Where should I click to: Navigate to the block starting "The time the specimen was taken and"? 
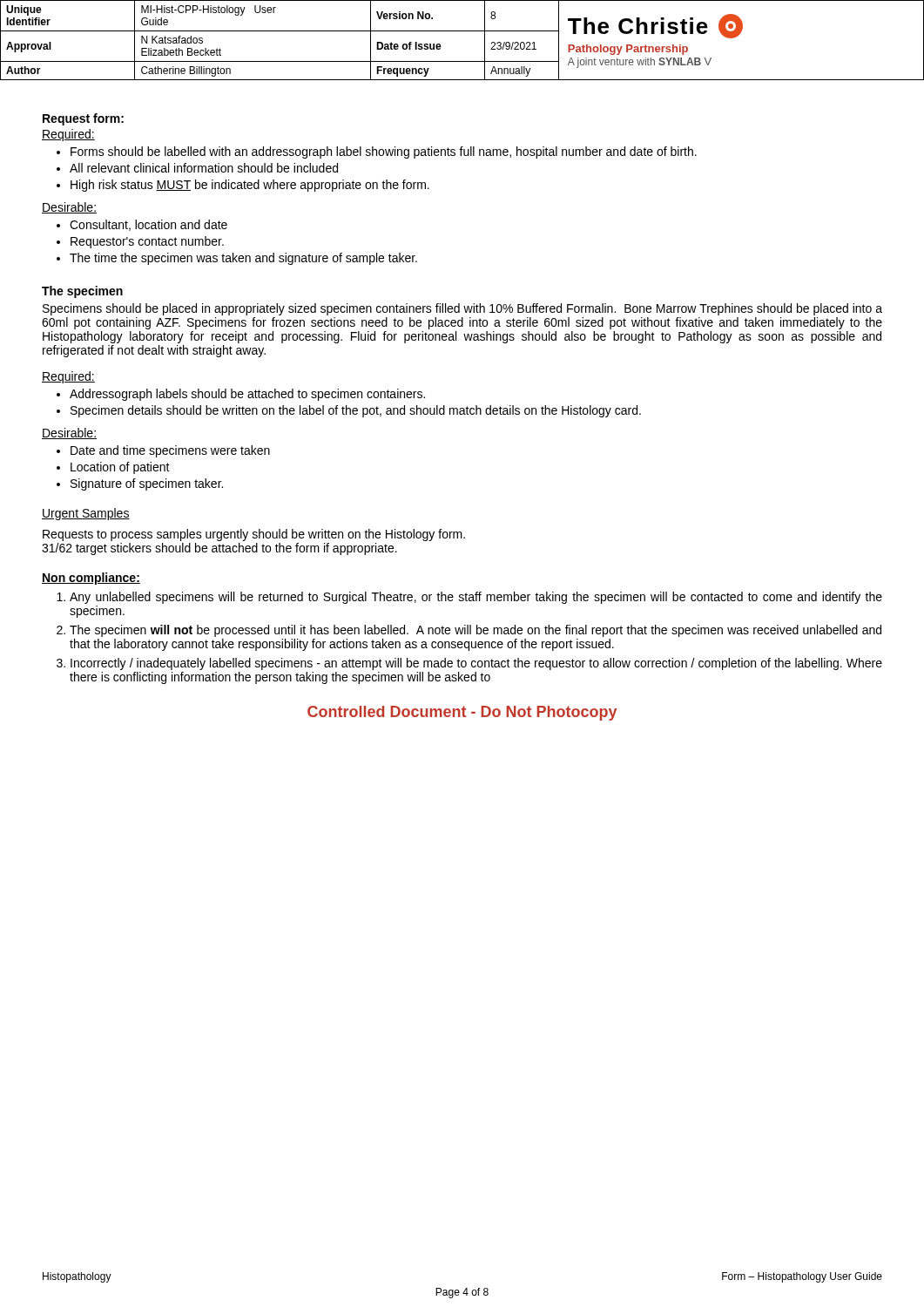[x=244, y=258]
